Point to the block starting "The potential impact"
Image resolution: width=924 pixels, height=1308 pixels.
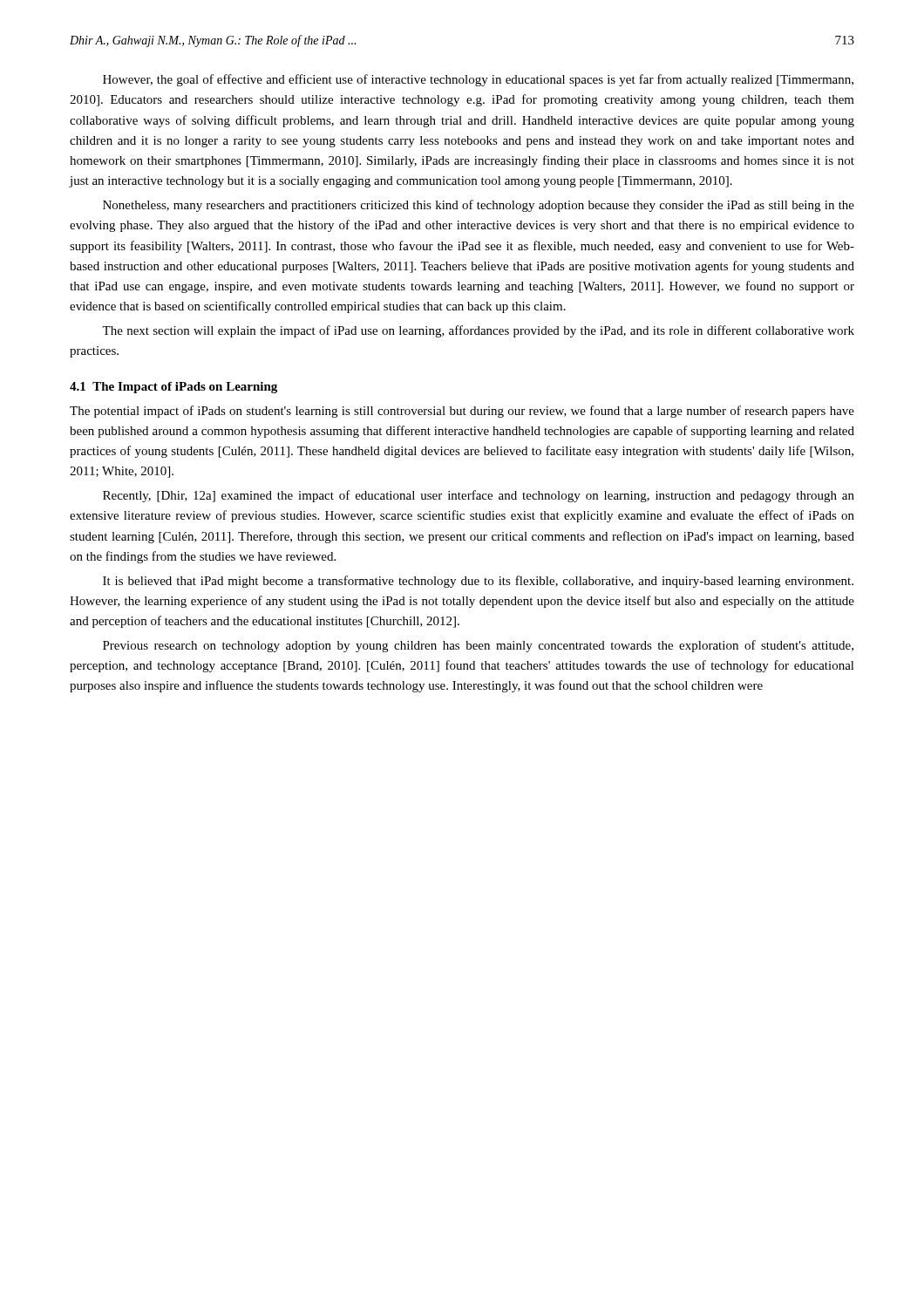coord(462,441)
